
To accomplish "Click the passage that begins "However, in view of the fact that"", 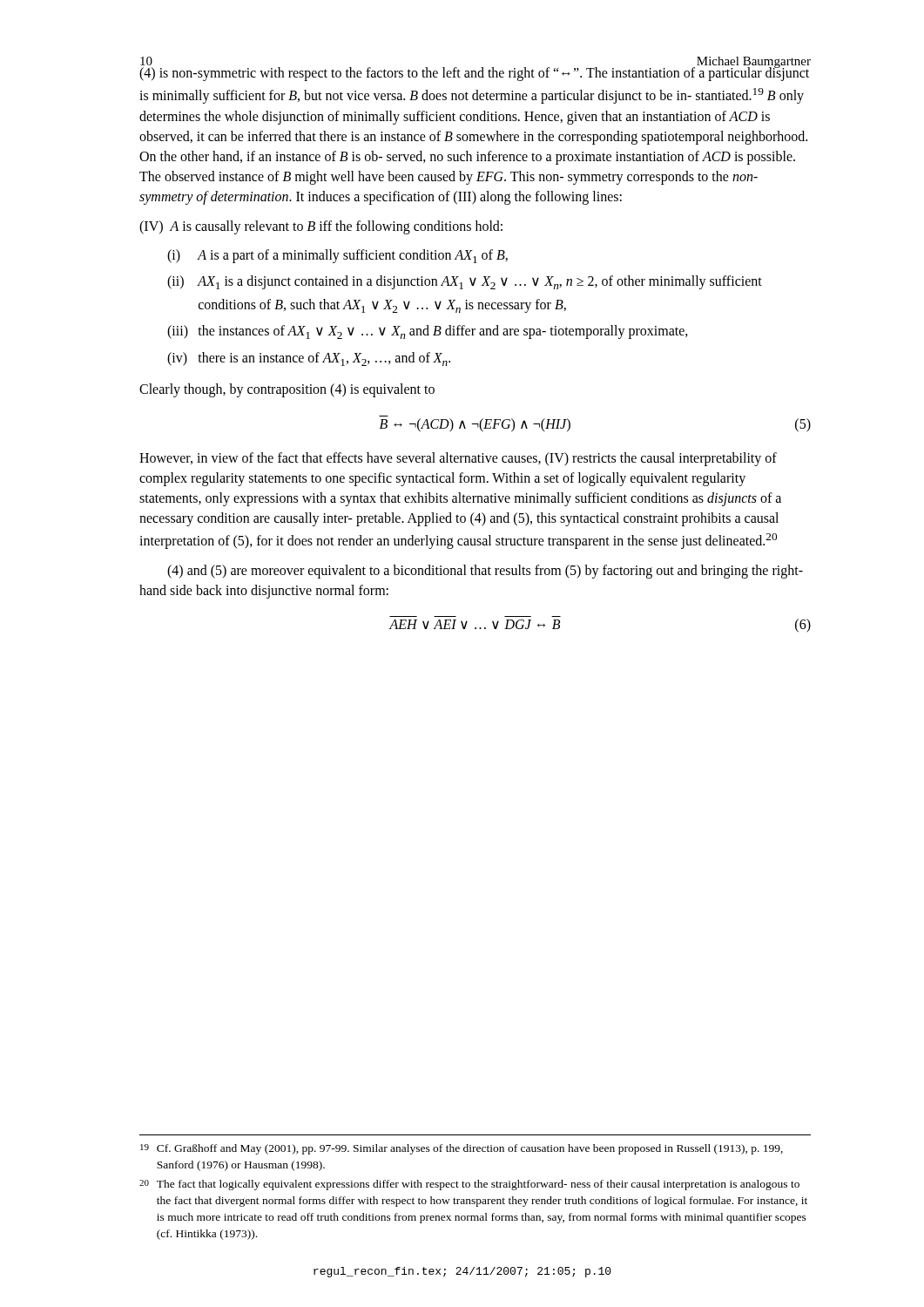I will [x=475, y=500].
